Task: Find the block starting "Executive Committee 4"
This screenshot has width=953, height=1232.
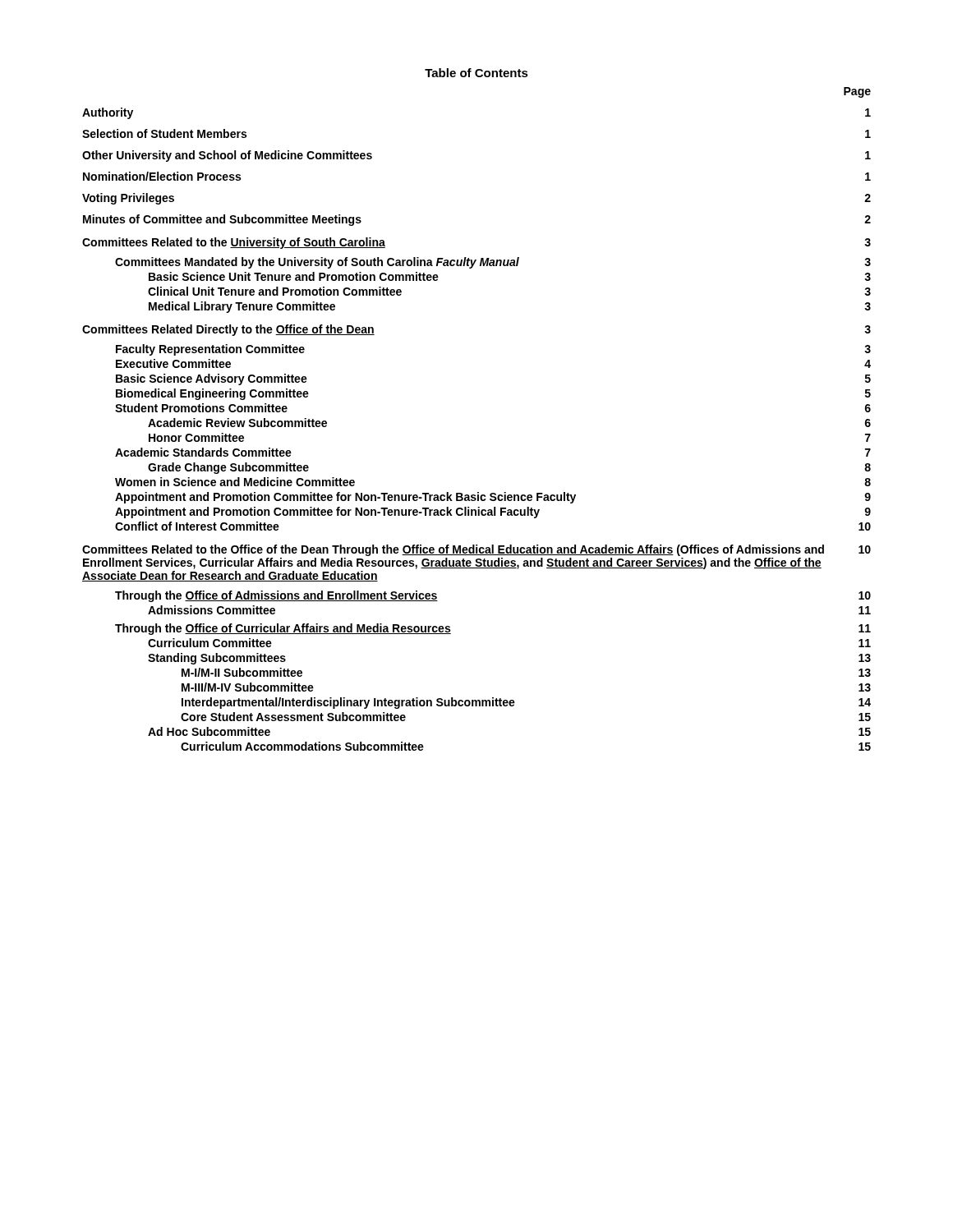Action: tap(175, 362)
